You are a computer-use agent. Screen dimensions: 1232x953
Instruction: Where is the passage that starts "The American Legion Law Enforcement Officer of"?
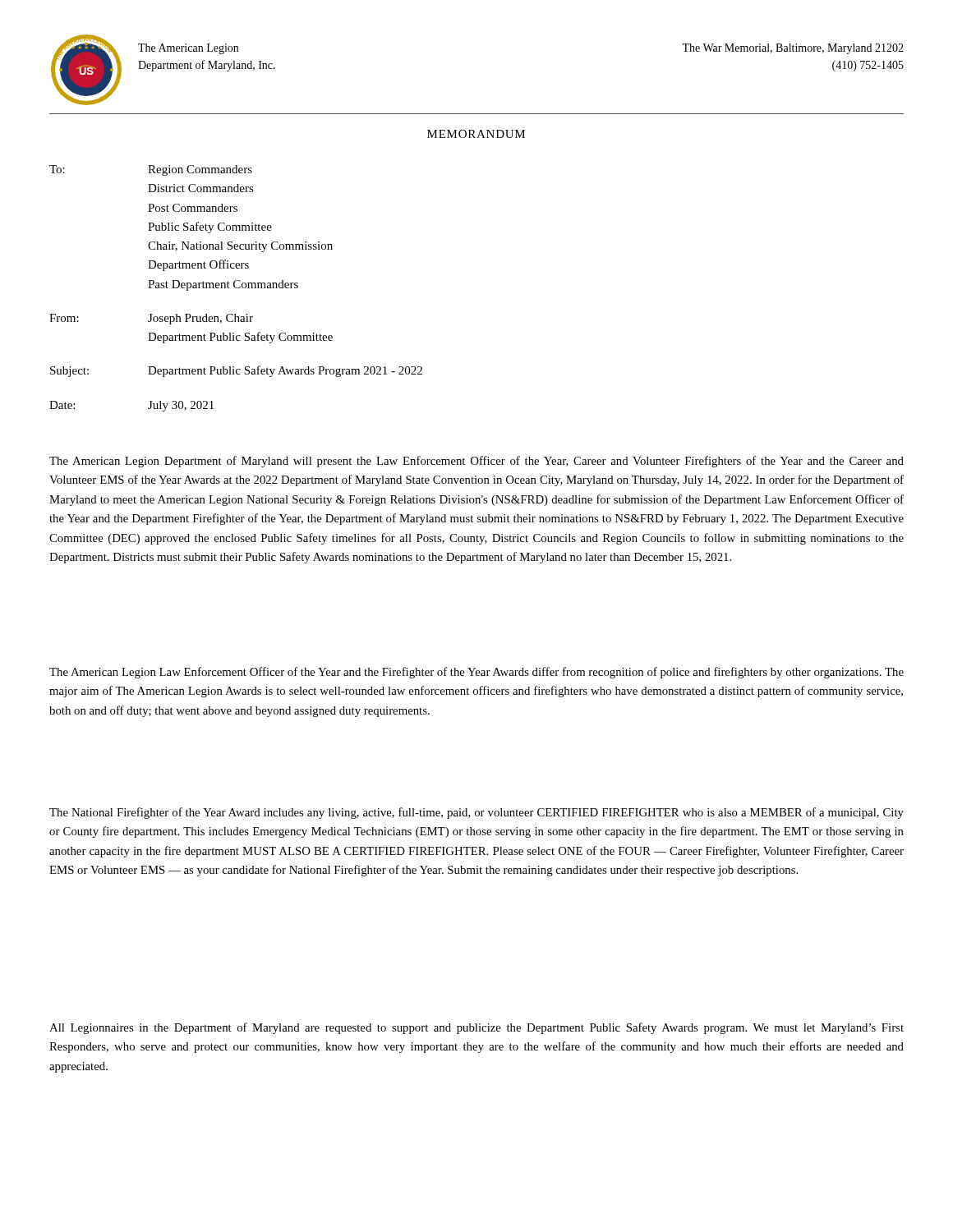476,691
